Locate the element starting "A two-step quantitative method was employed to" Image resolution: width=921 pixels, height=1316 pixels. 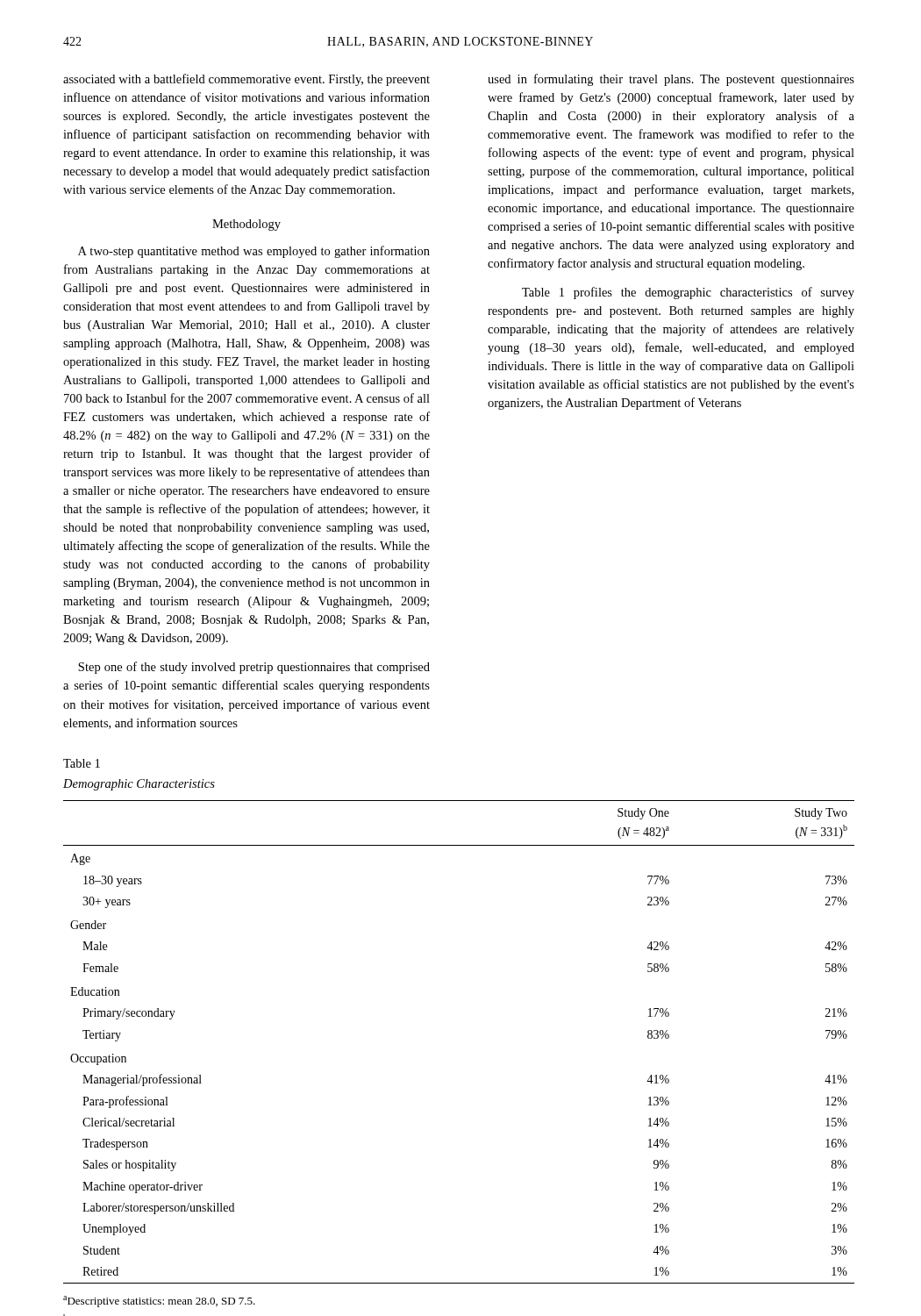coord(247,445)
